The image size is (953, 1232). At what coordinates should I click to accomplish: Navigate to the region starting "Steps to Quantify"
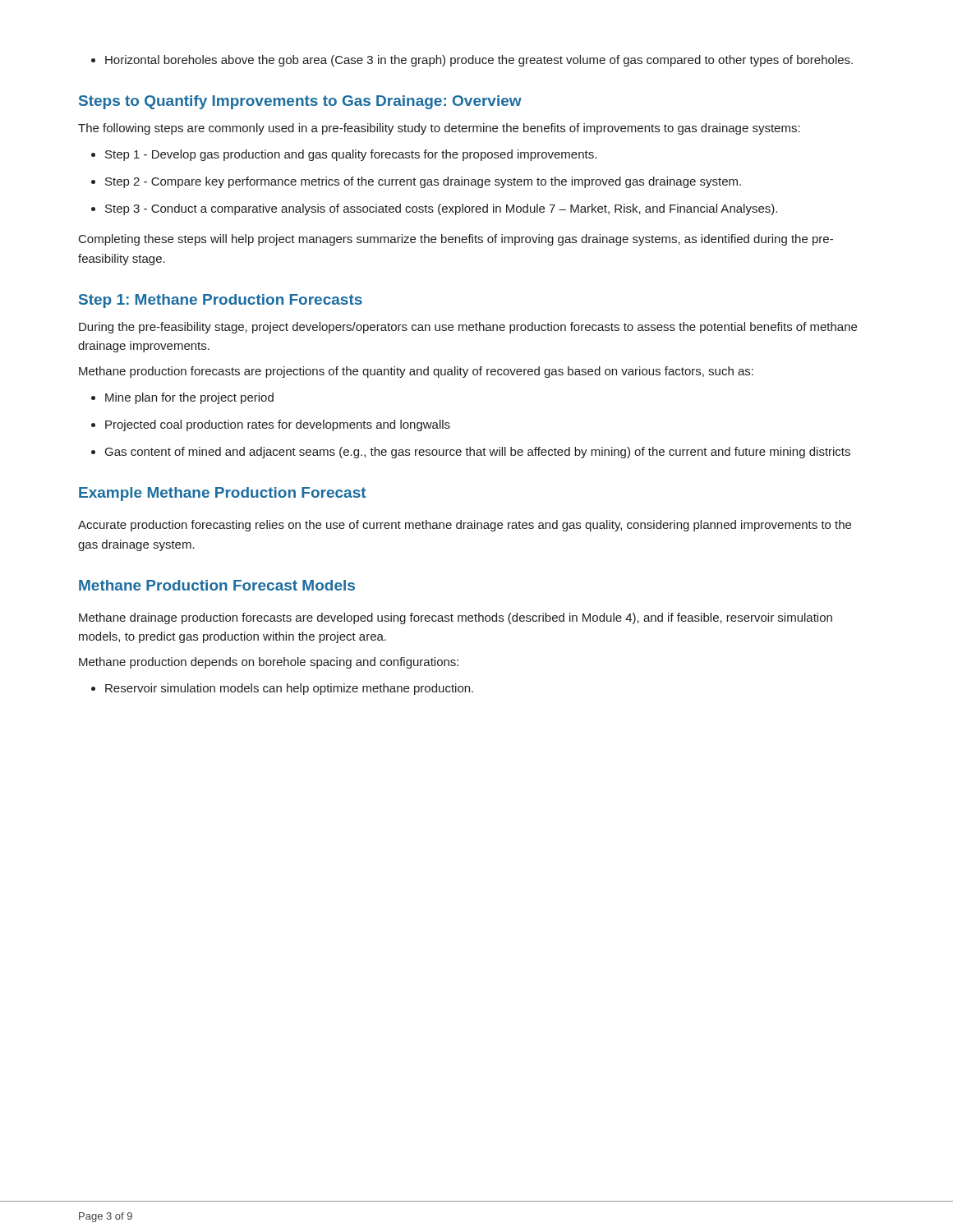click(x=300, y=101)
